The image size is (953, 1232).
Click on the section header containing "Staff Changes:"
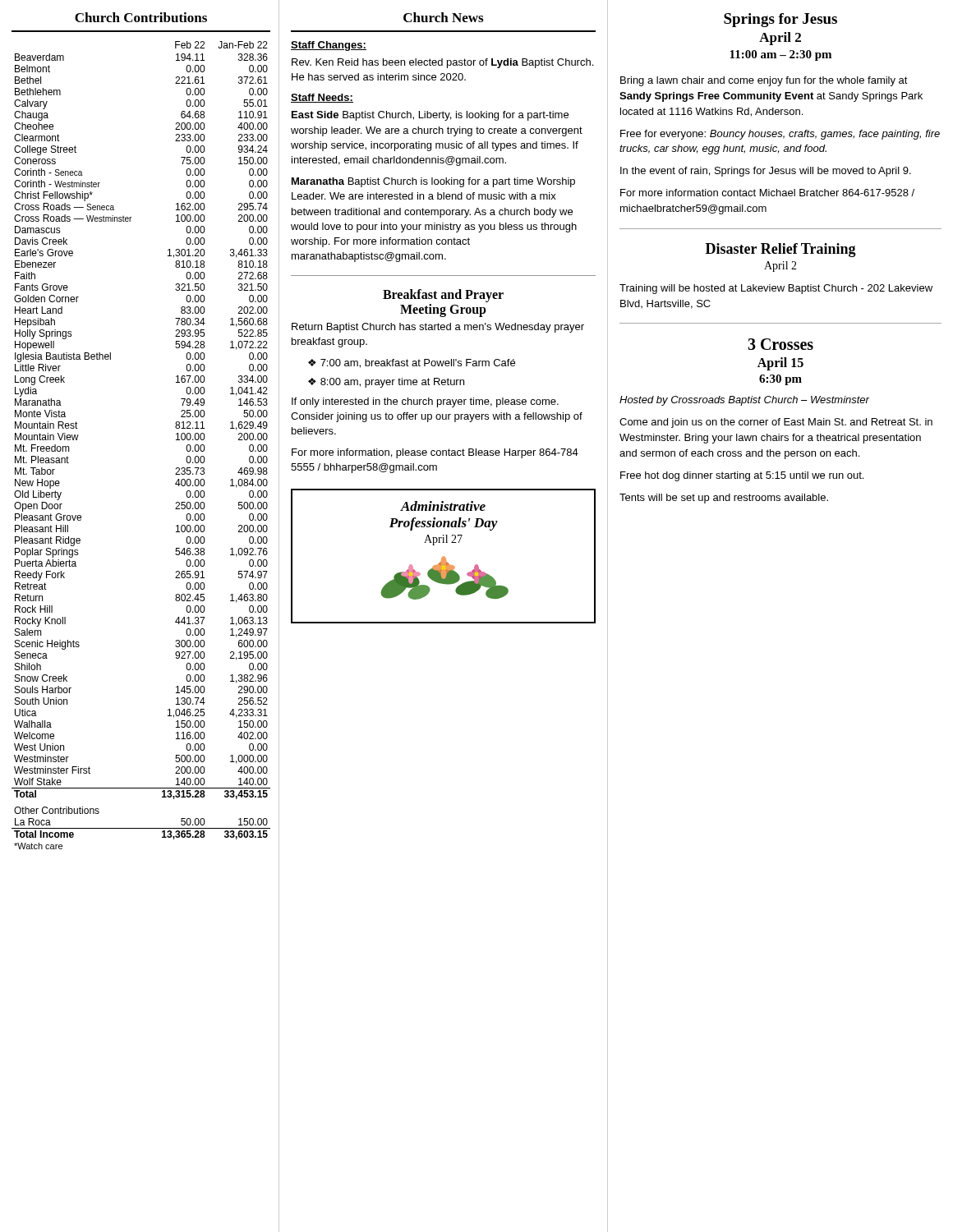point(329,46)
